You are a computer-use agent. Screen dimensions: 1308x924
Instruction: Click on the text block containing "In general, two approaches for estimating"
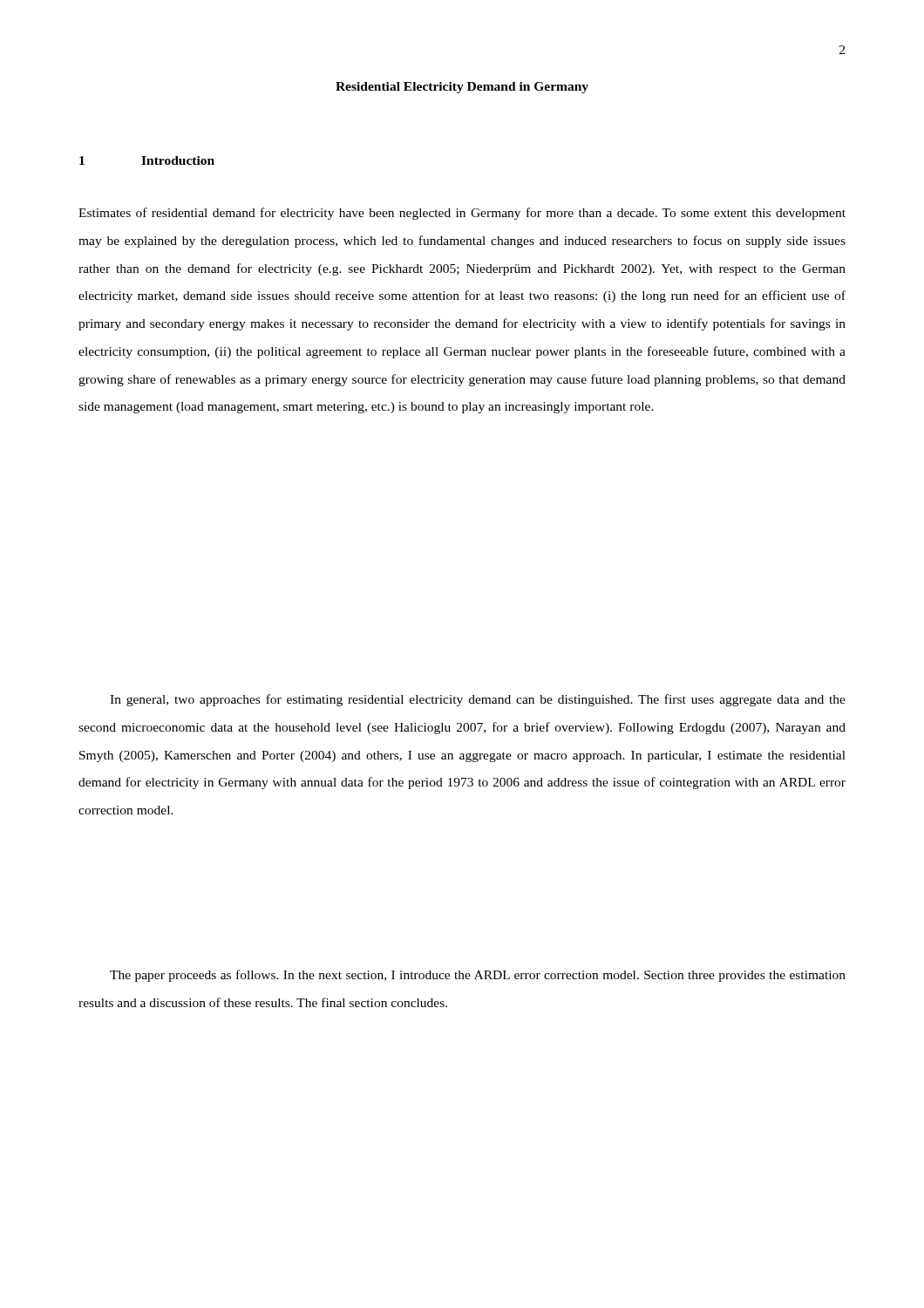click(x=462, y=754)
